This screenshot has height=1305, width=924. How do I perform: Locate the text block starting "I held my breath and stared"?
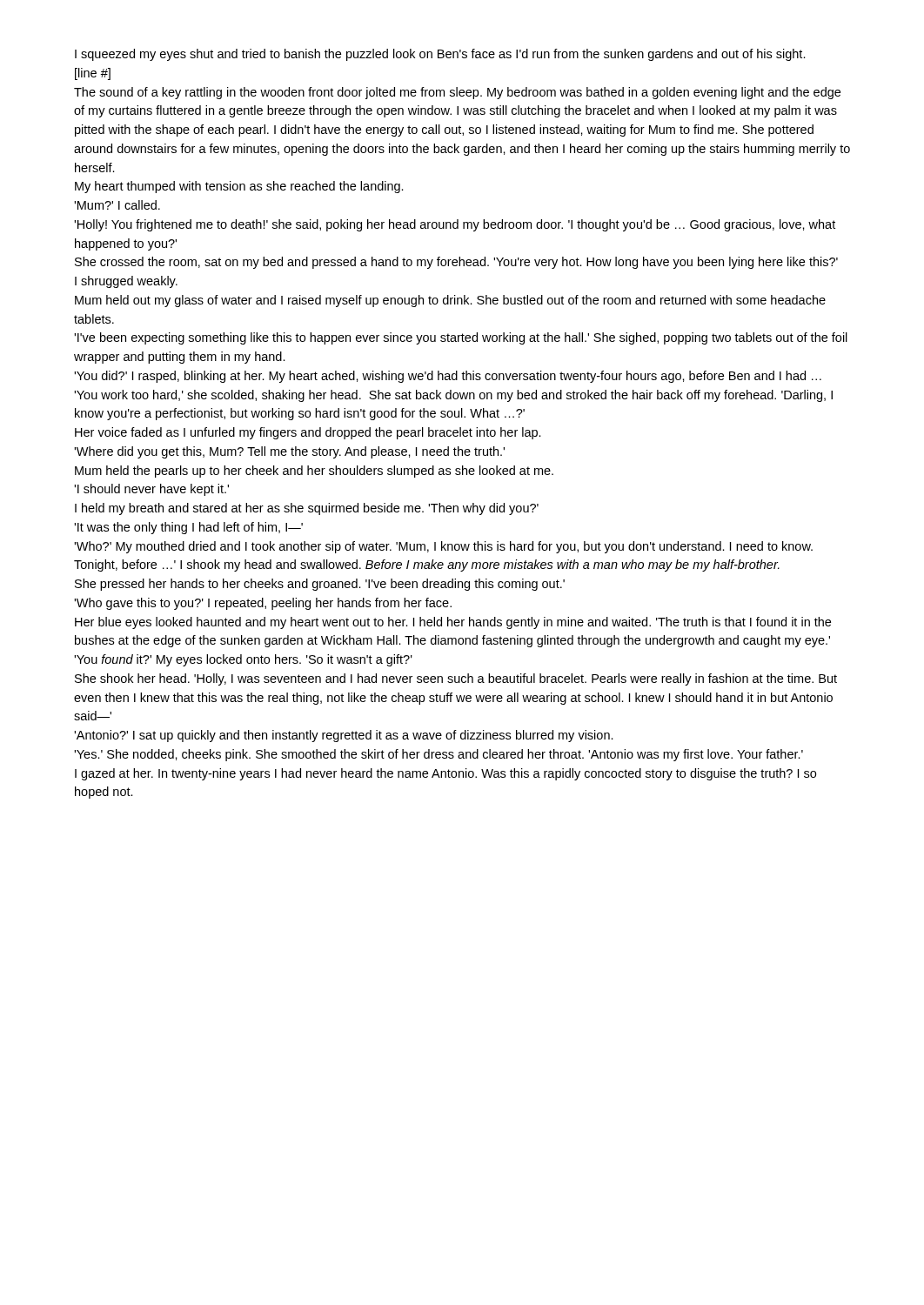pyautogui.click(x=464, y=509)
